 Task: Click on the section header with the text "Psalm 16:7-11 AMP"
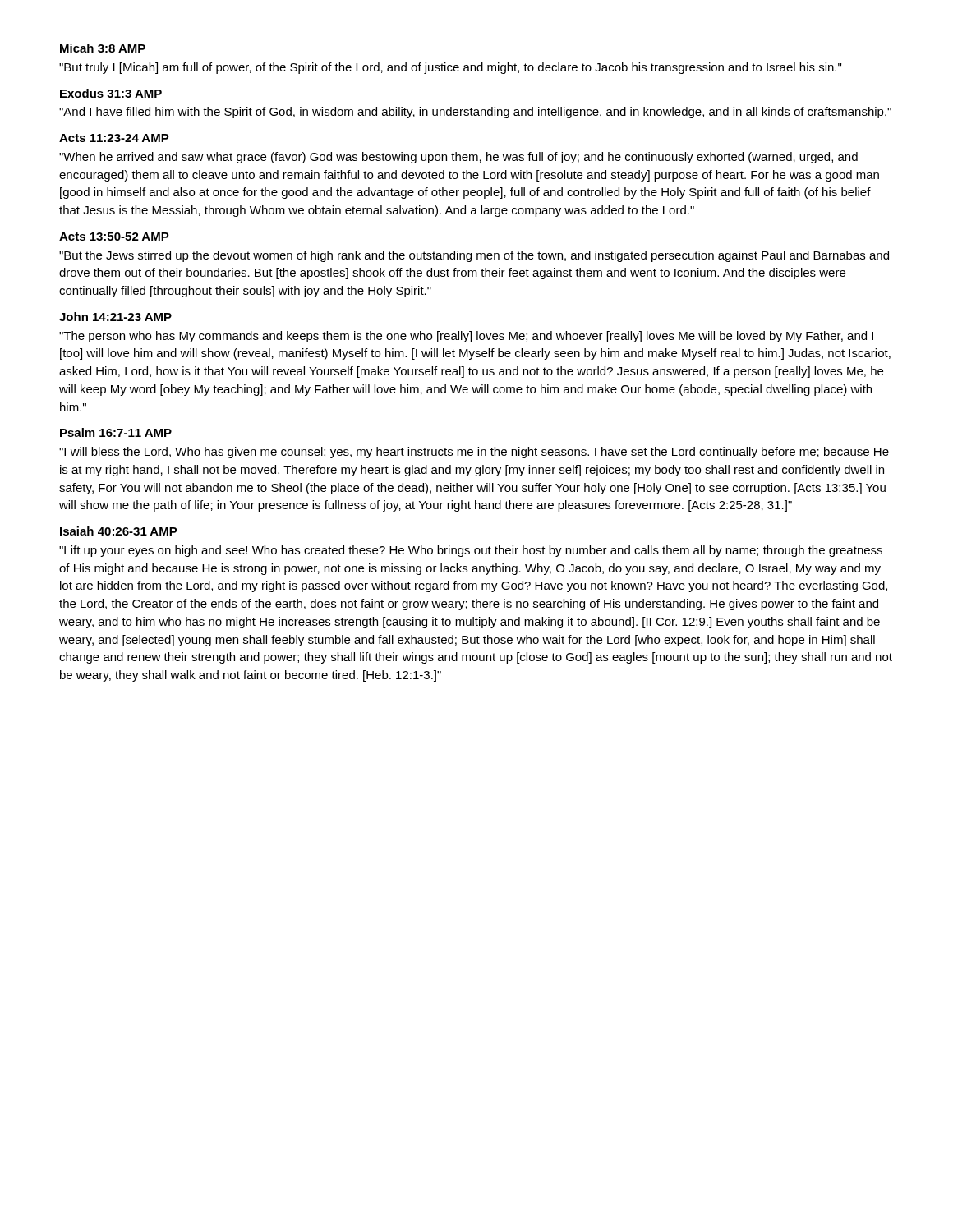[x=115, y=433]
